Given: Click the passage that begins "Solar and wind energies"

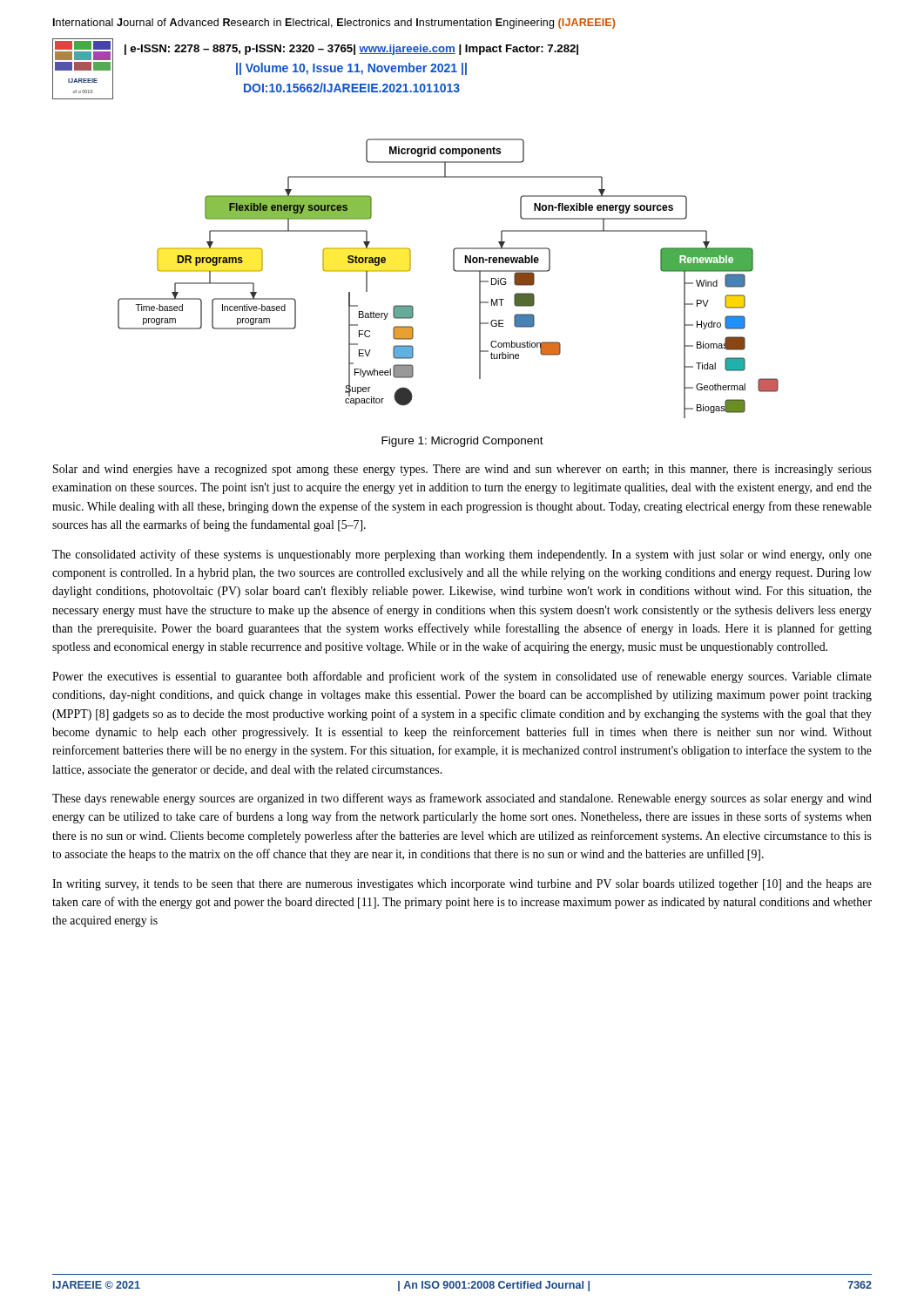Looking at the screenshot, I should 462,497.
